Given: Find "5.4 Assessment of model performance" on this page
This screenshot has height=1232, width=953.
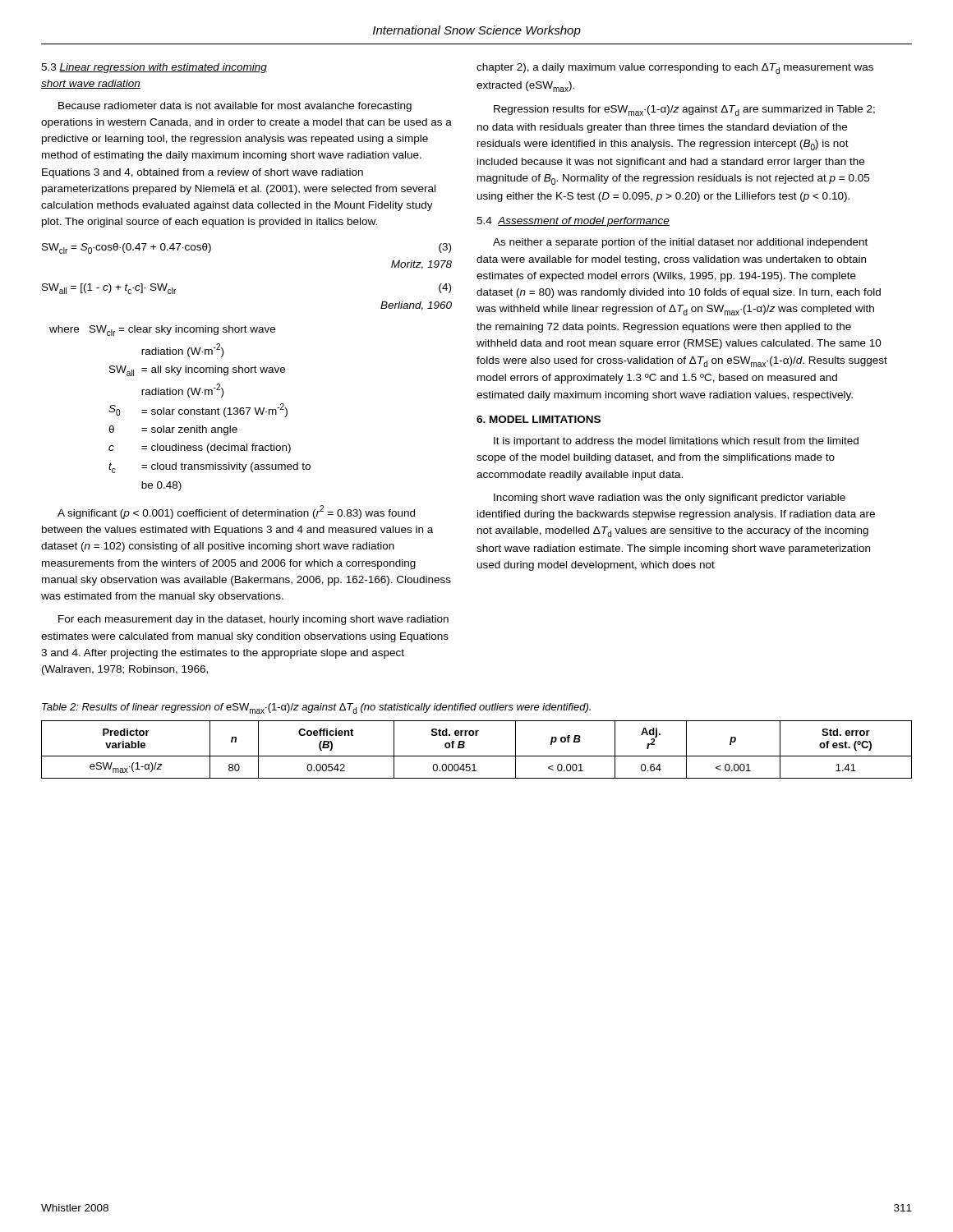Looking at the screenshot, I should pos(573,221).
